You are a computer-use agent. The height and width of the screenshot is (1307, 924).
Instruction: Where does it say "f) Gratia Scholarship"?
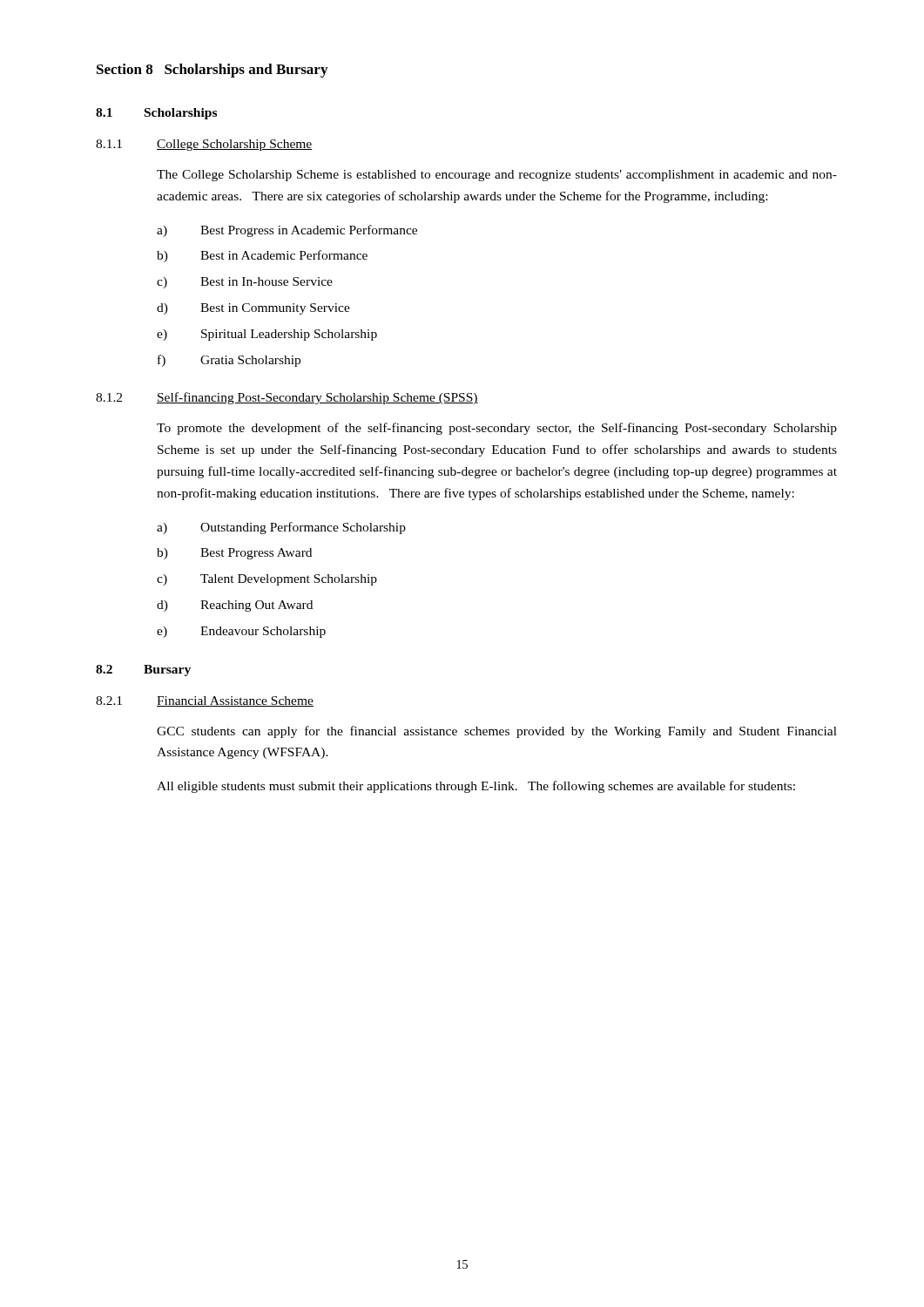(x=229, y=361)
